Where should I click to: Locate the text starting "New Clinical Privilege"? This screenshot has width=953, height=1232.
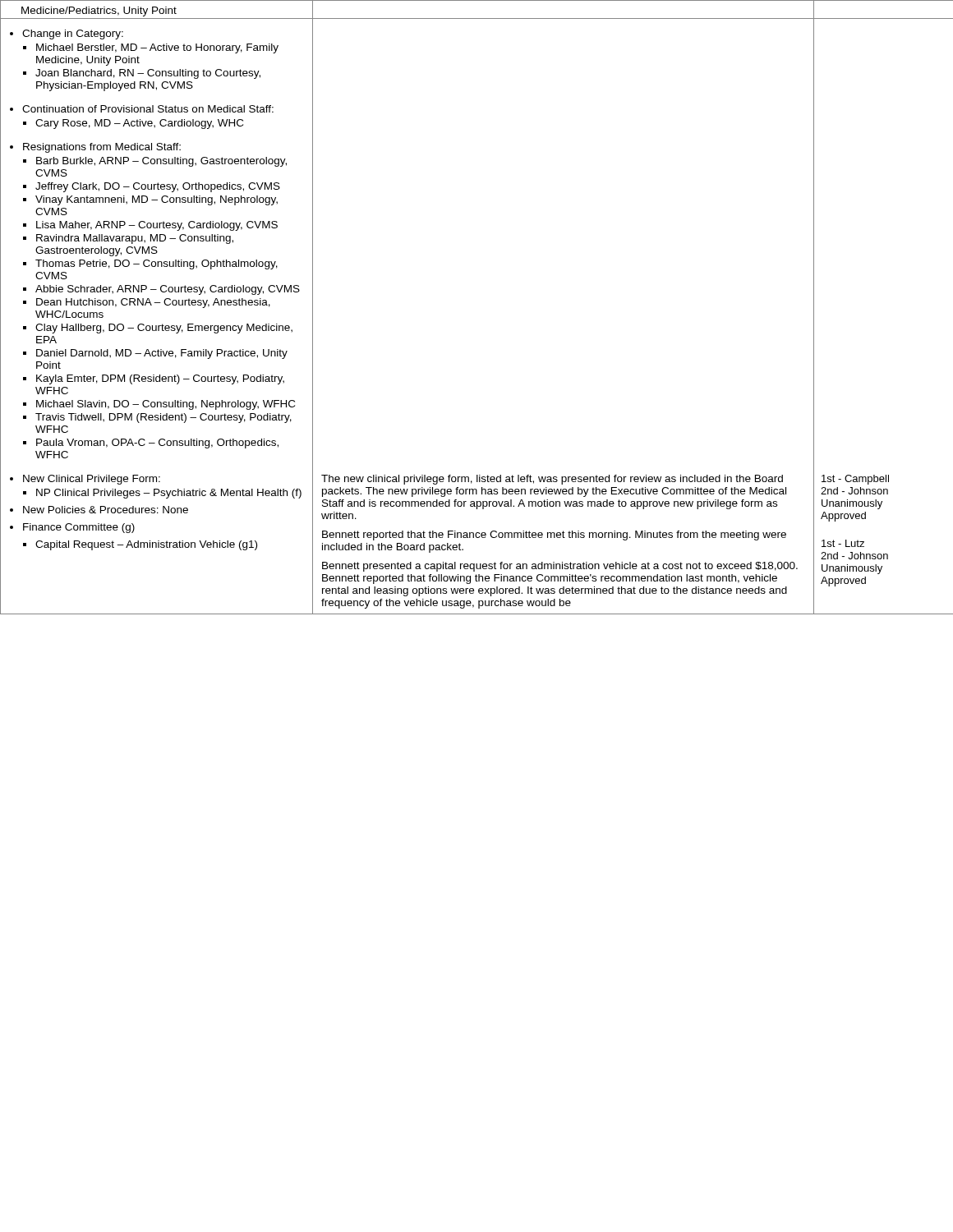coord(157,511)
